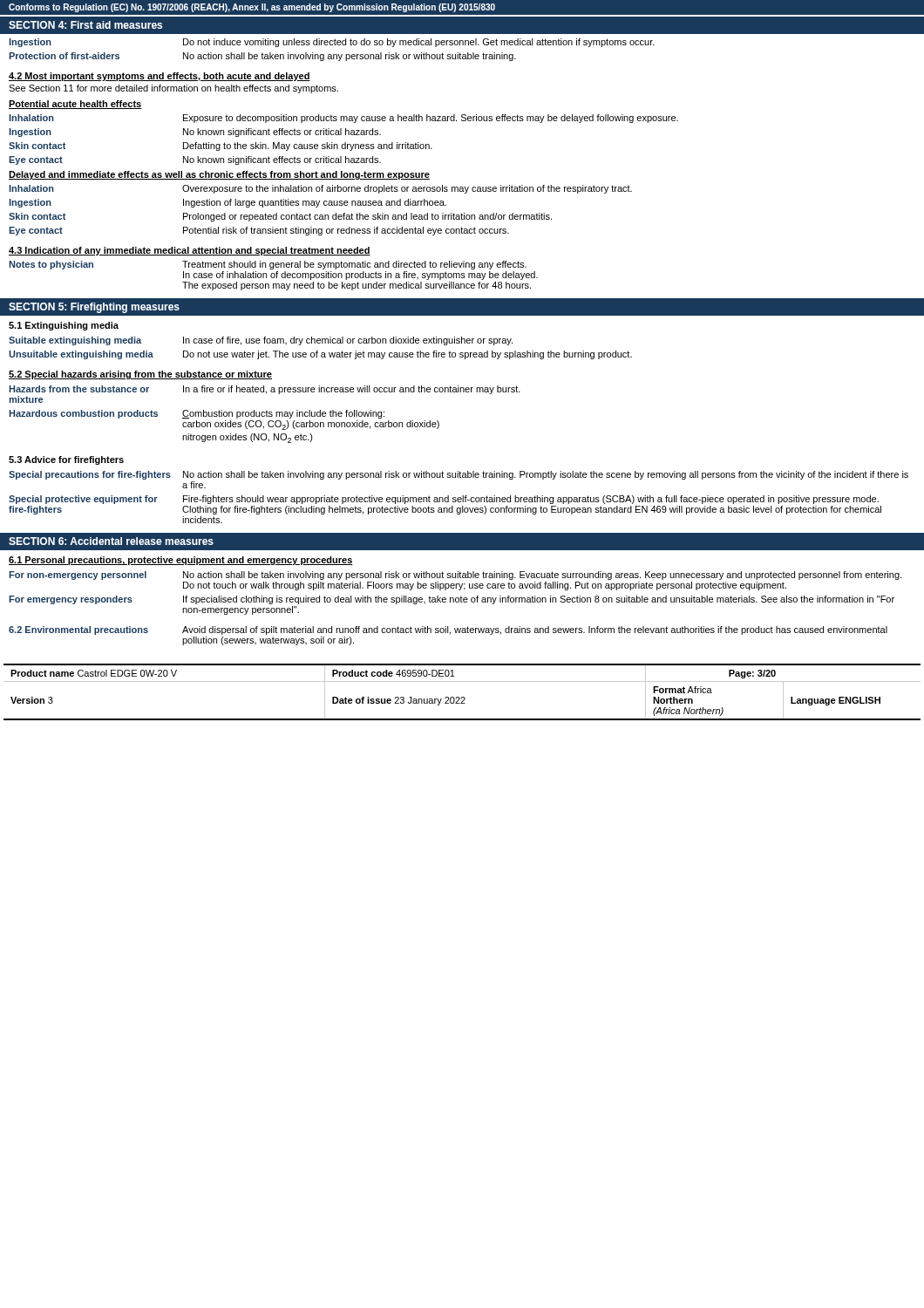This screenshot has width=924, height=1308.
Task: Select the block starting "Suitable extinguishing media In"
Action: [462, 340]
